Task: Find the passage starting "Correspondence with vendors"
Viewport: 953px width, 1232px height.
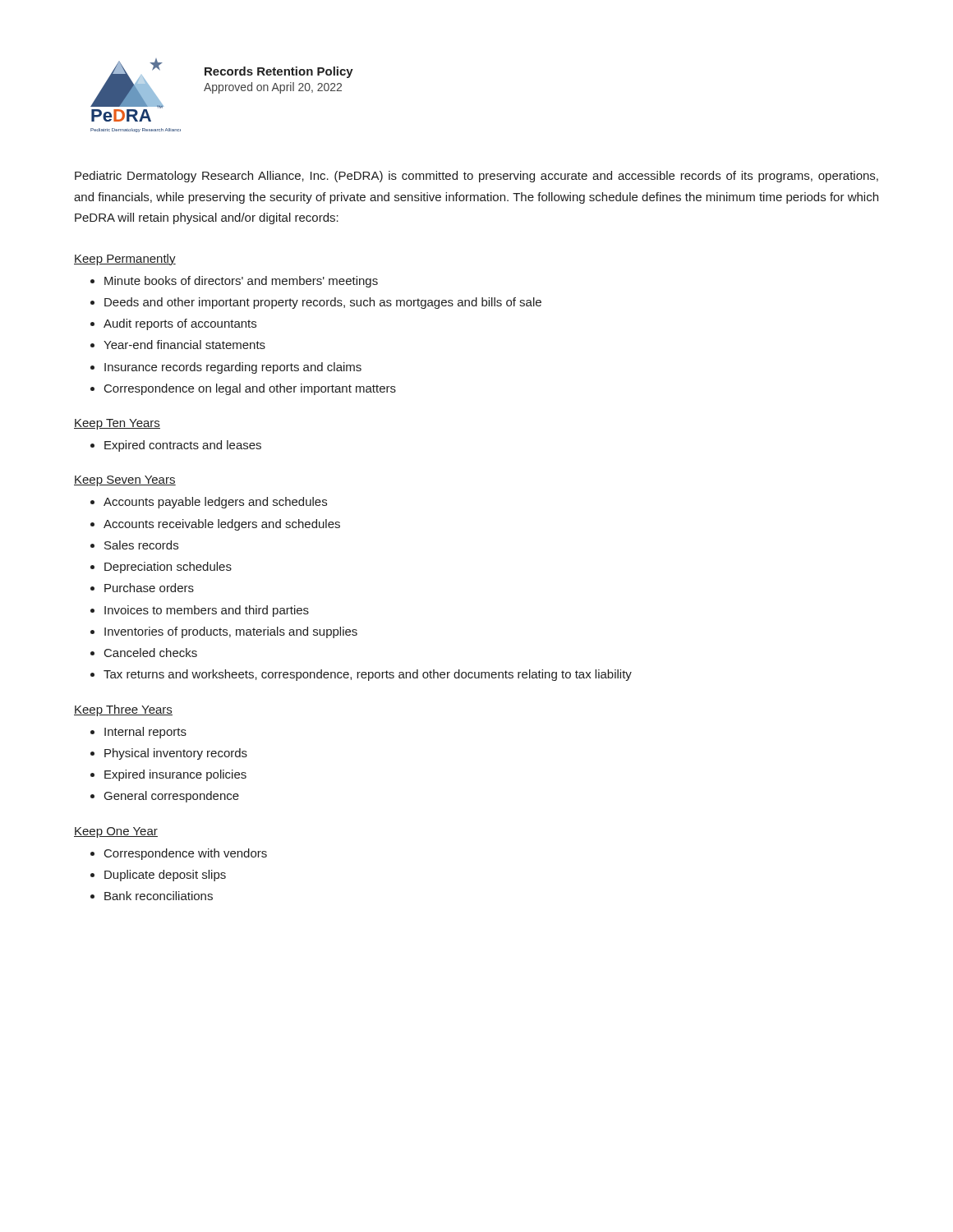Action: point(185,853)
